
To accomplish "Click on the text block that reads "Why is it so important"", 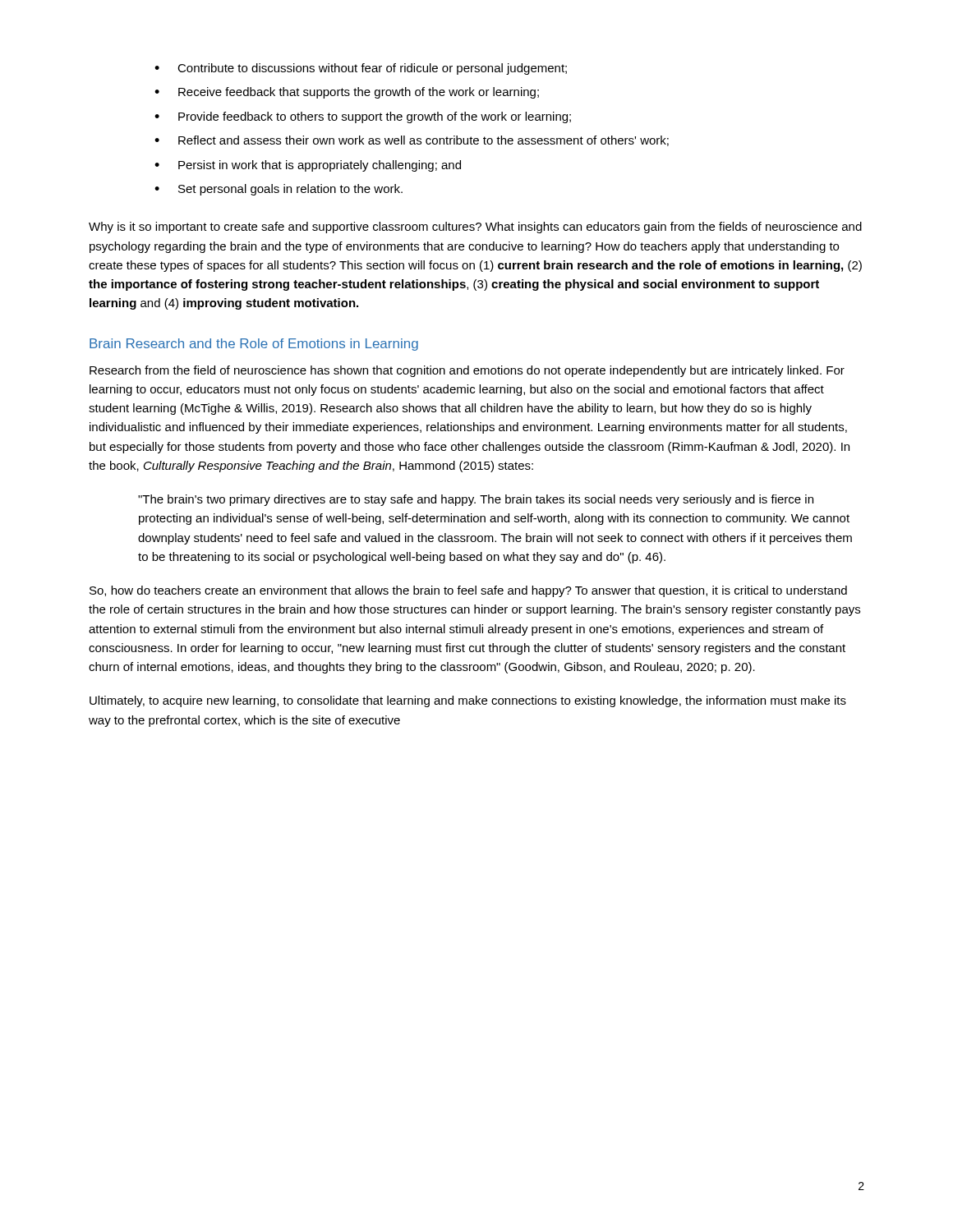I will (x=476, y=265).
